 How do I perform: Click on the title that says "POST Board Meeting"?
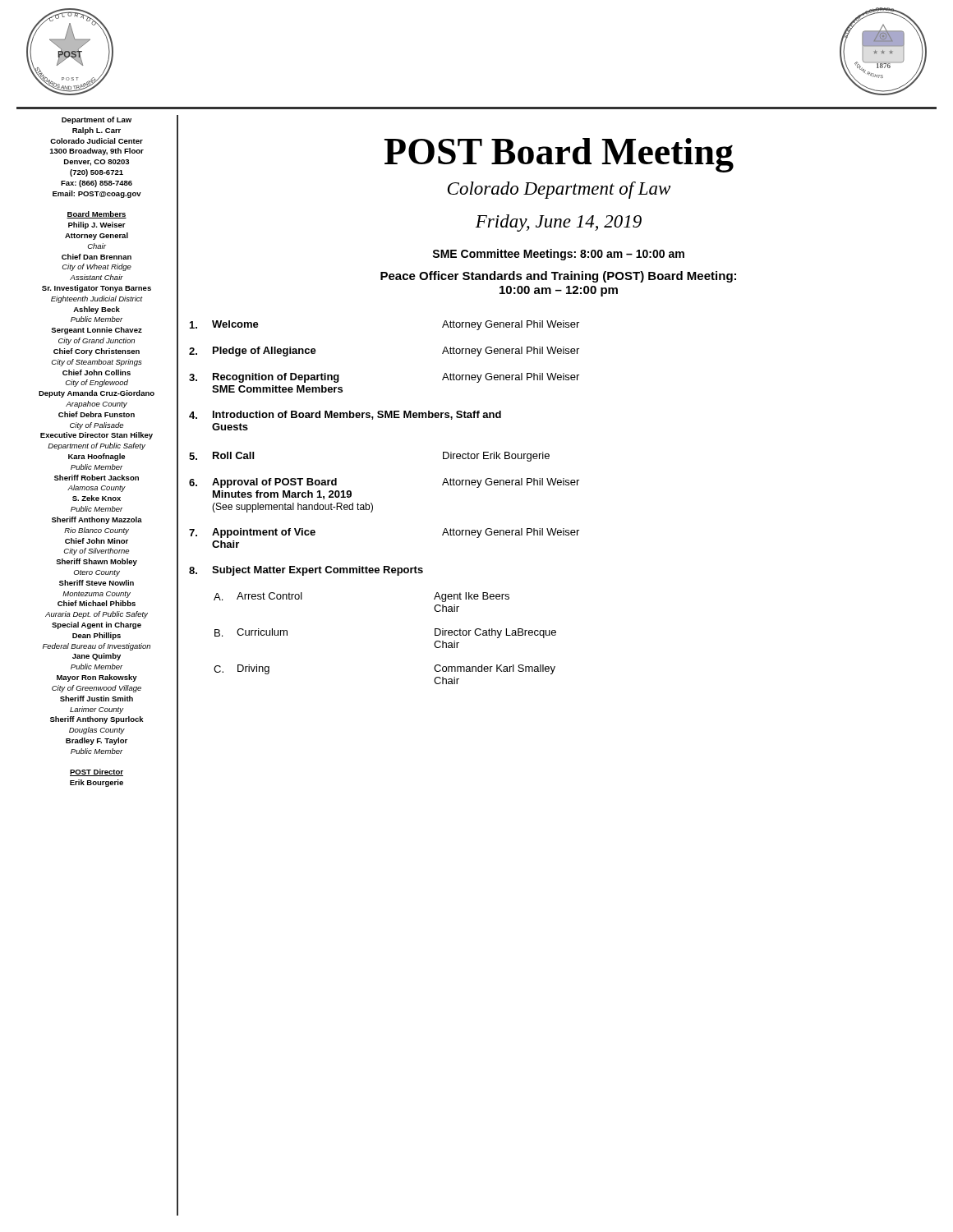(x=559, y=152)
